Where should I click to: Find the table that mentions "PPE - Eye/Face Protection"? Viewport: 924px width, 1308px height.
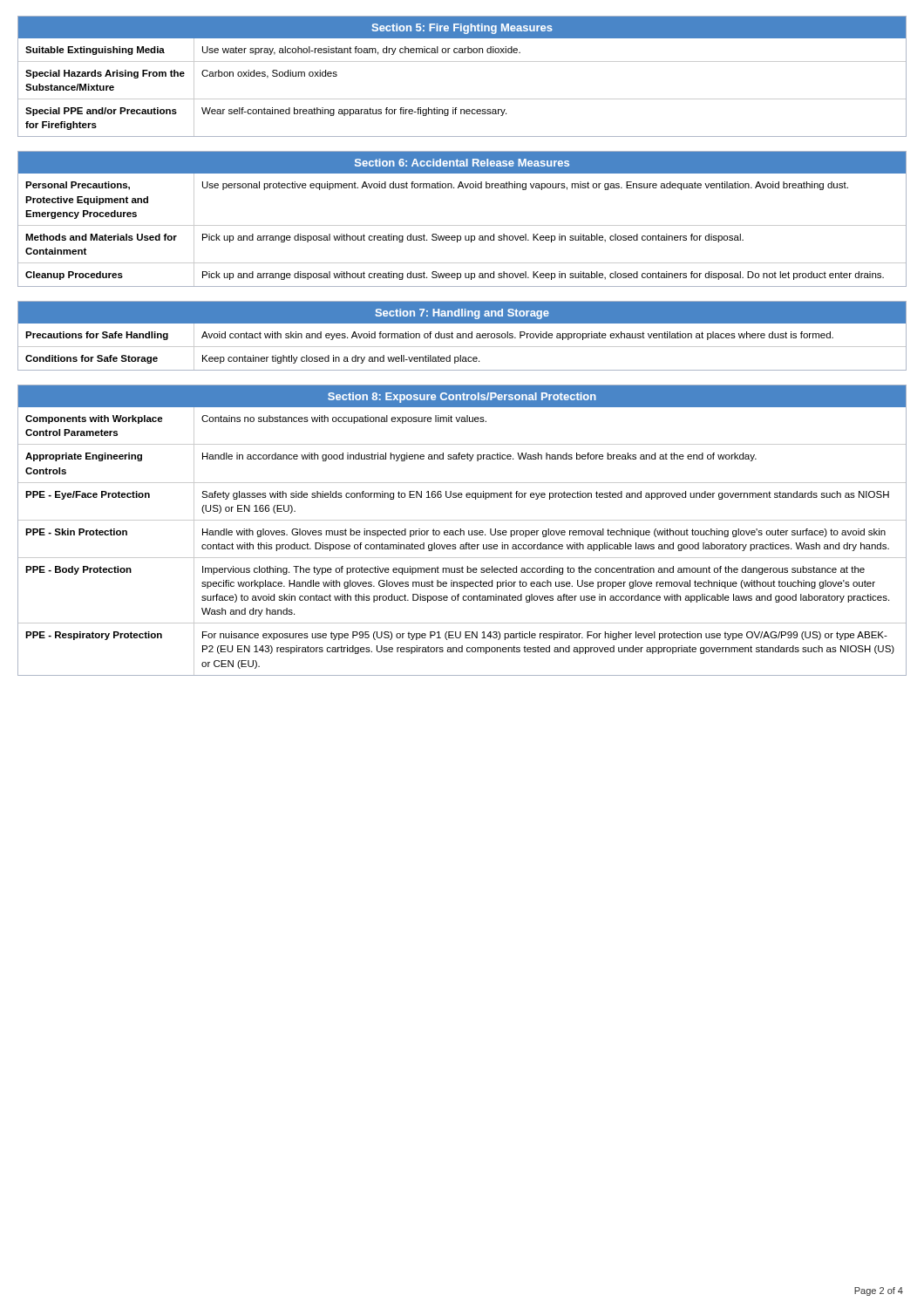coord(462,530)
